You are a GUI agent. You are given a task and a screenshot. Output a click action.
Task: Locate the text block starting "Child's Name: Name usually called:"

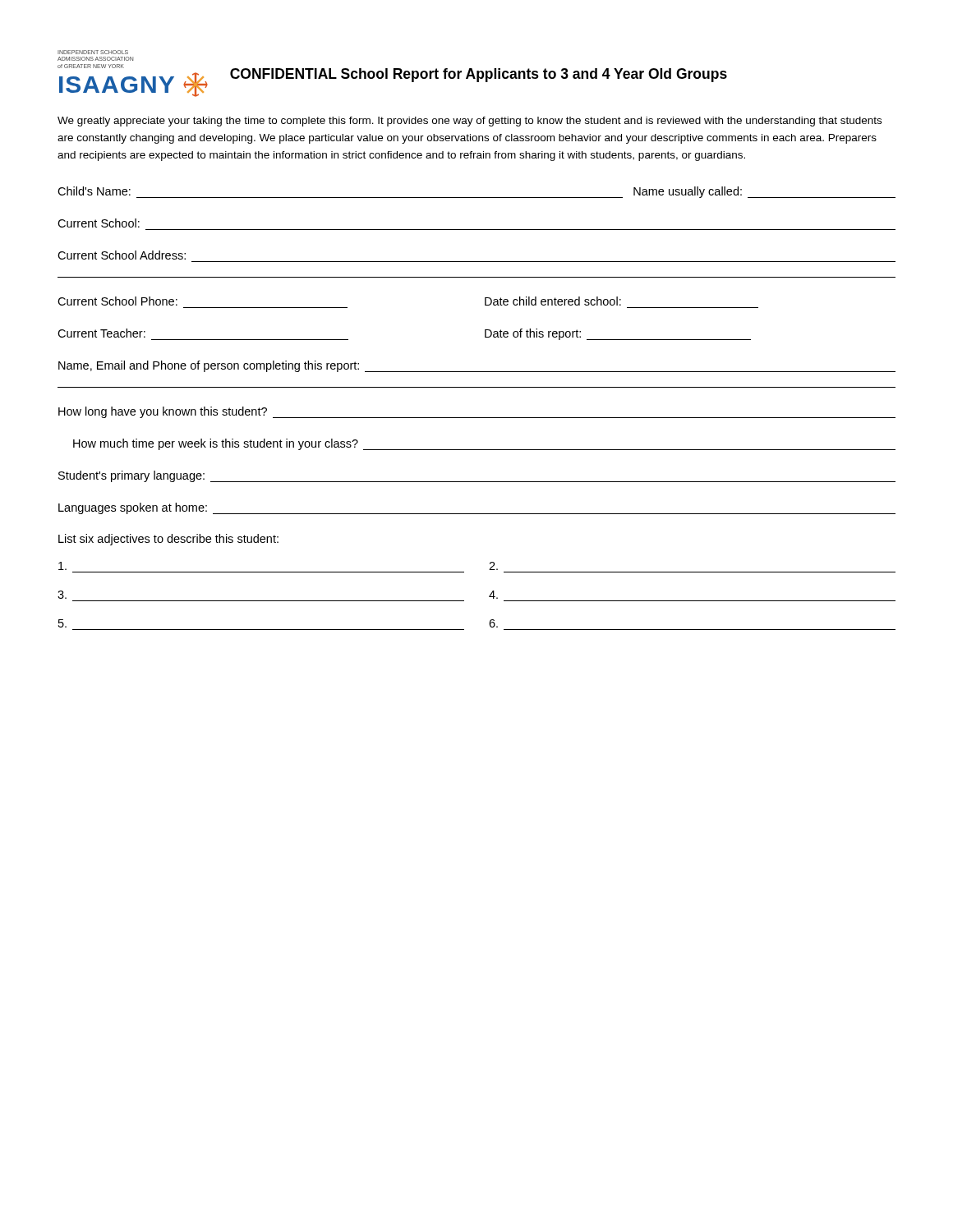pos(476,190)
